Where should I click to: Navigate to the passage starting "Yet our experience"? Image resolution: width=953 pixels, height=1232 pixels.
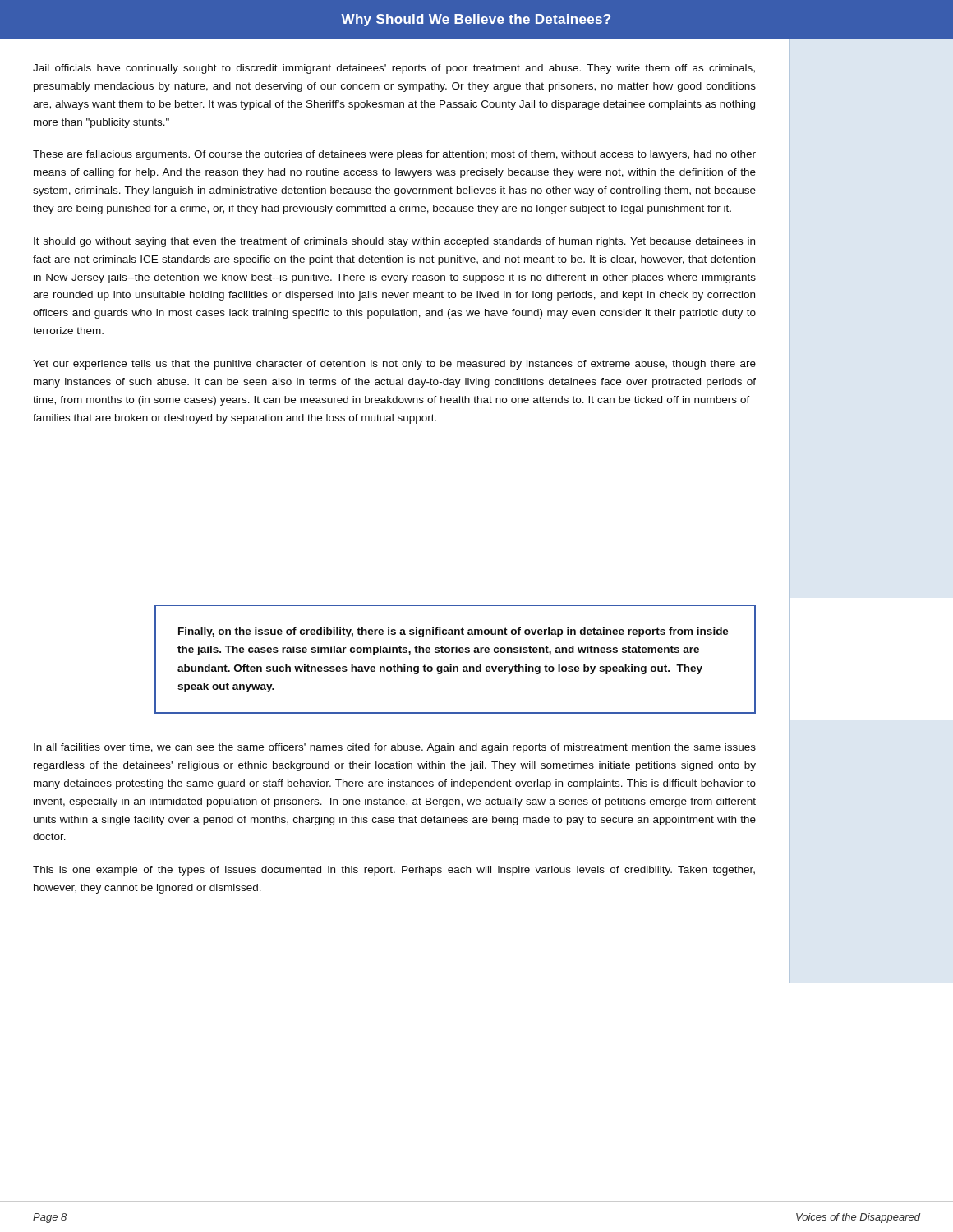pos(394,390)
